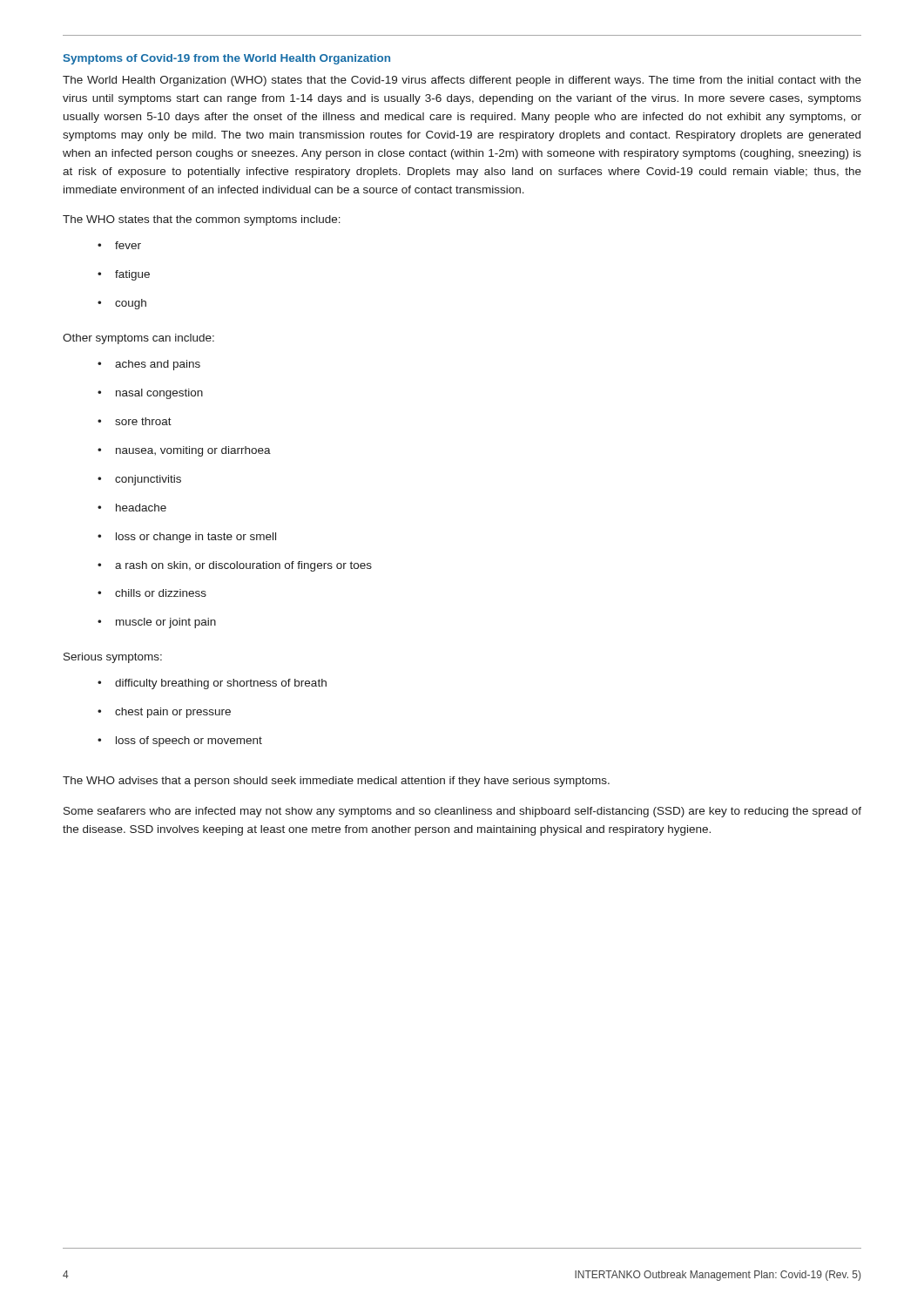Viewport: 924px width, 1307px height.
Task: Click the passage that begins "muscle or joint"
Action: (x=157, y=623)
